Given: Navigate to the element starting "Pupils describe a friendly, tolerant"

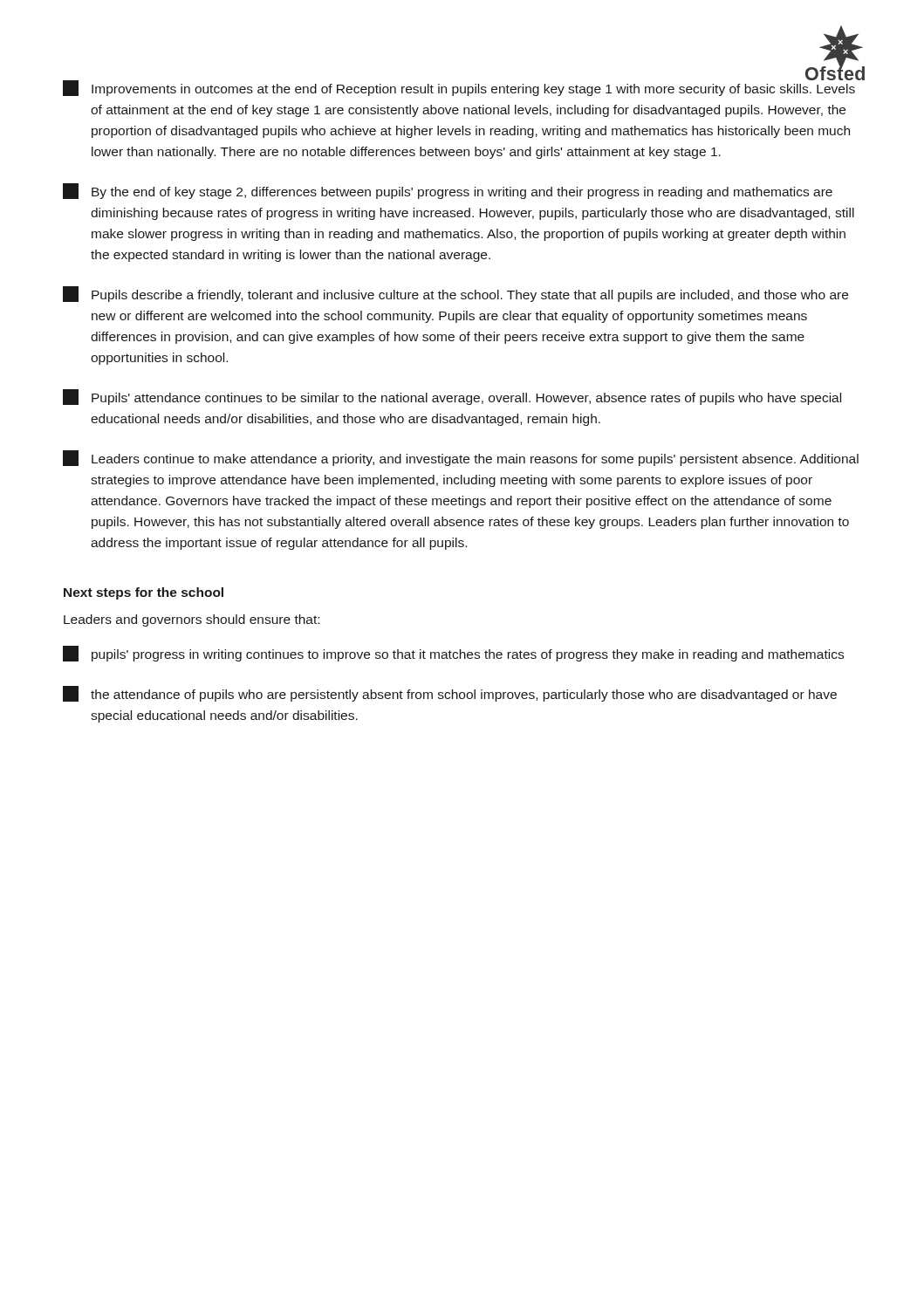Looking at the screenshot, I should (x=462, y=327).
